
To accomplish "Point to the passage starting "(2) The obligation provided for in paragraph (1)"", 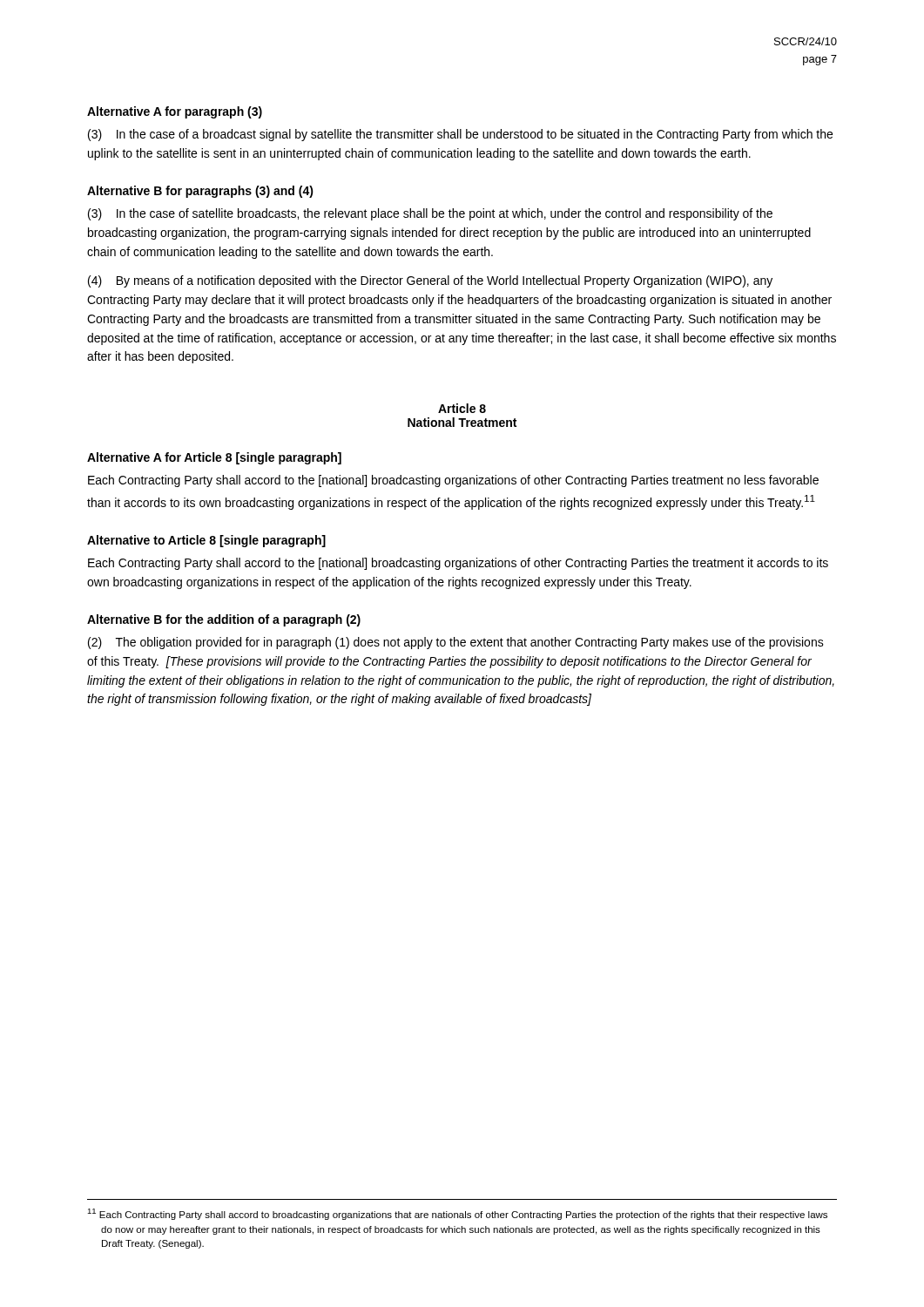I will (x=461, y=671).
